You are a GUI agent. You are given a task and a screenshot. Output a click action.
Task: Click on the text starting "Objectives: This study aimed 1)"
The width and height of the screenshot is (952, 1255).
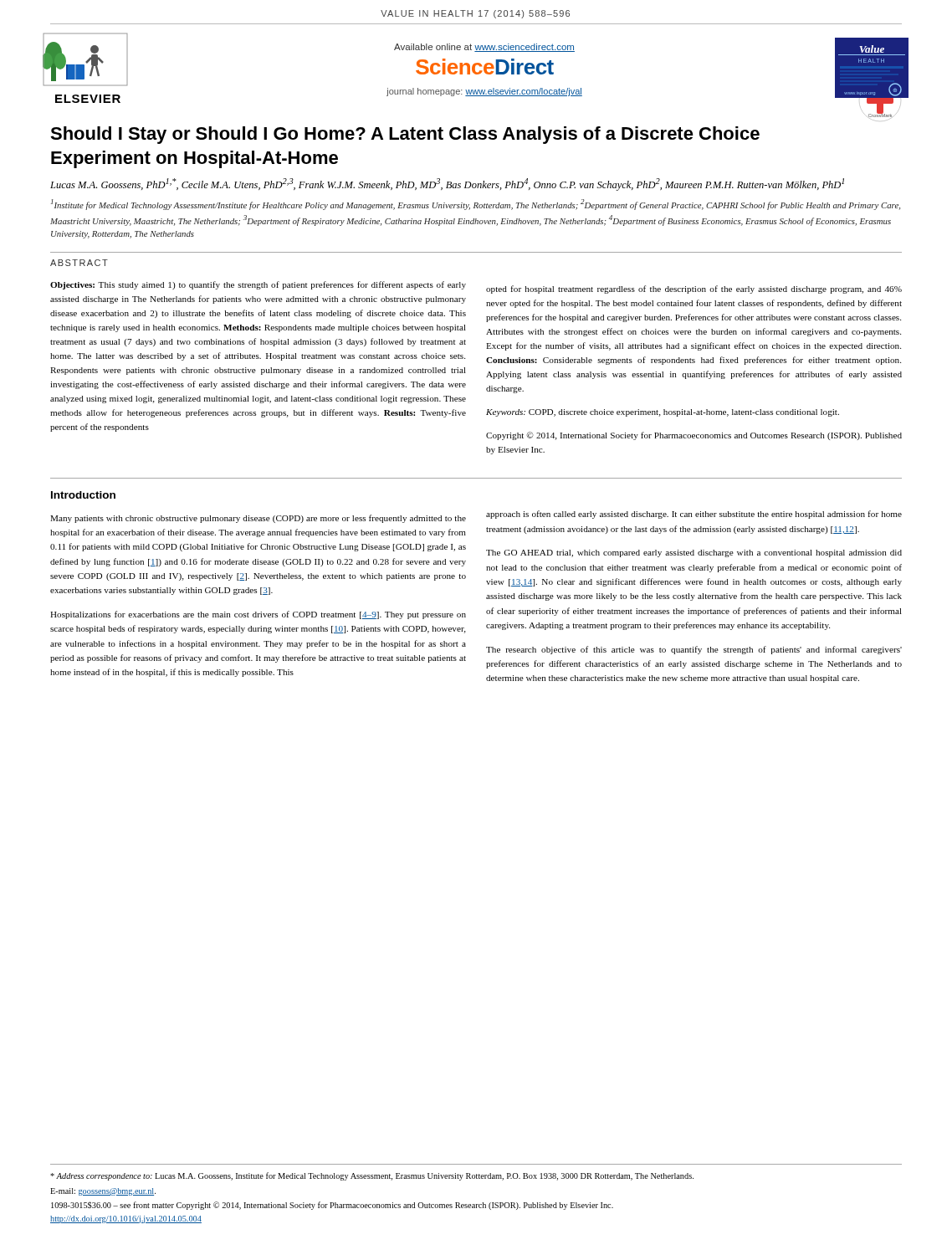tap(258, 356)
